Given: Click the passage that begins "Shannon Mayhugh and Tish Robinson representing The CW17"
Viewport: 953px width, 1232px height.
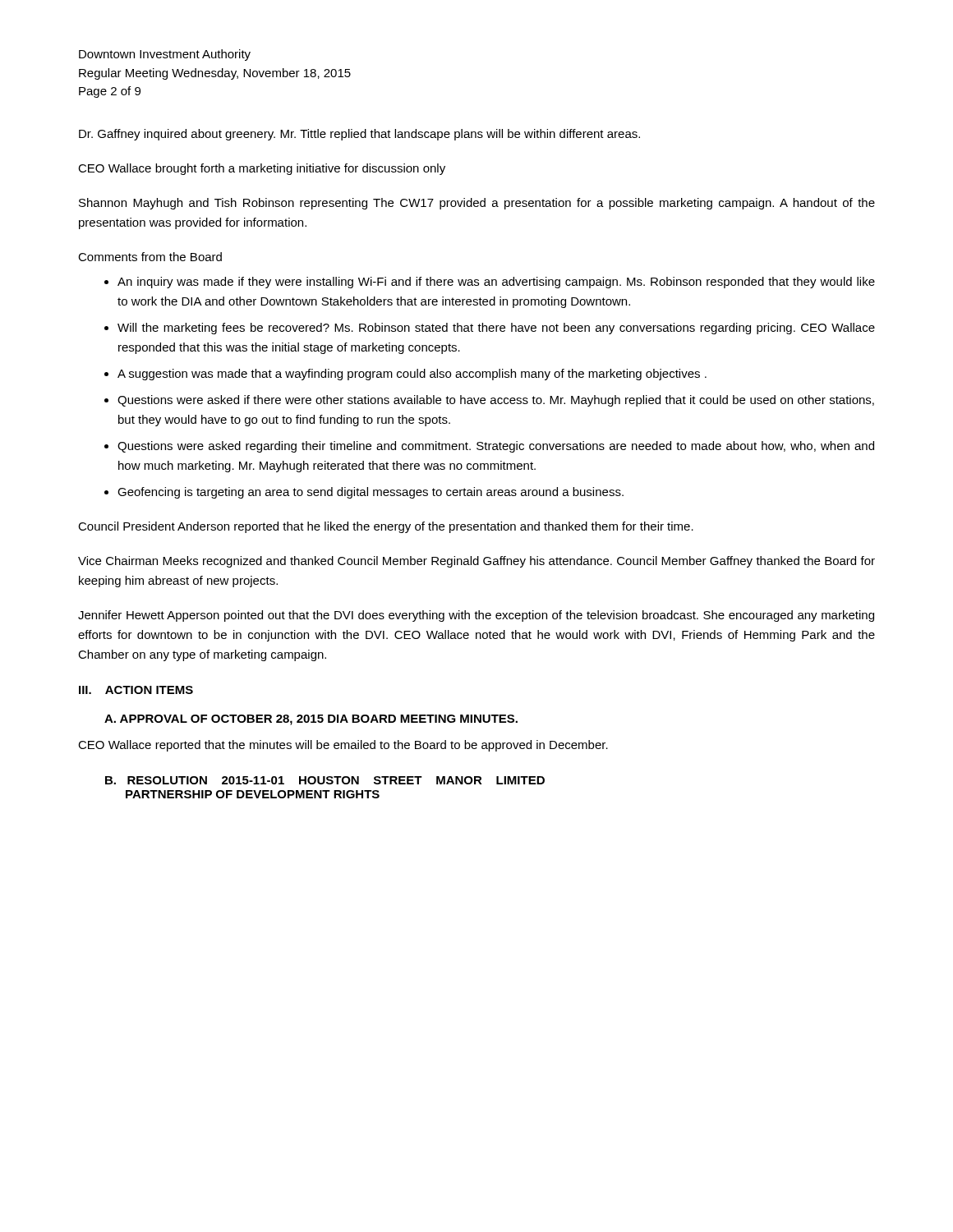Looking at the screenshot, I should pyautogui.click(x=476, y=212).
